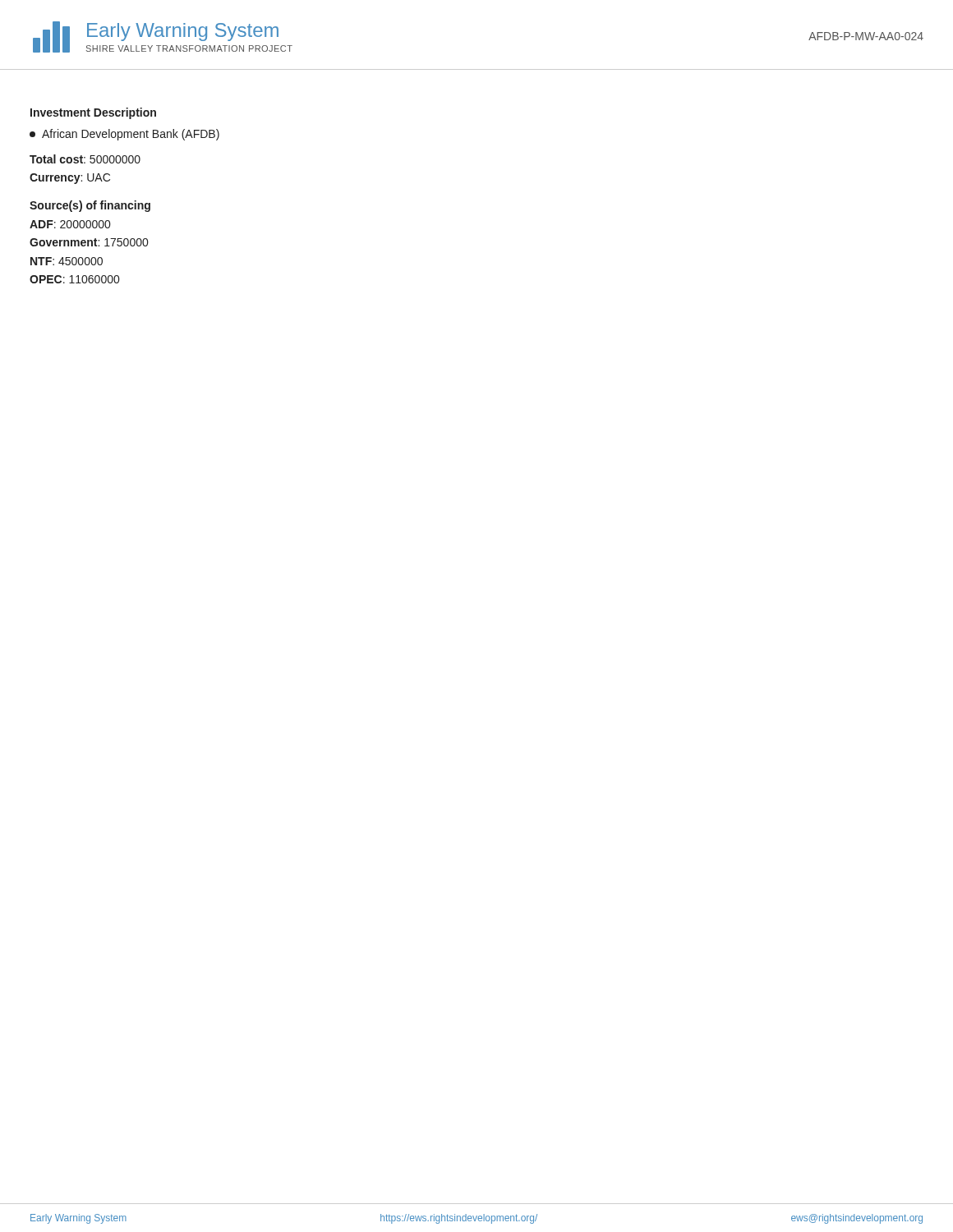
Task: Find the section header that reads "Investment Description"
Action: click(93, 113)
